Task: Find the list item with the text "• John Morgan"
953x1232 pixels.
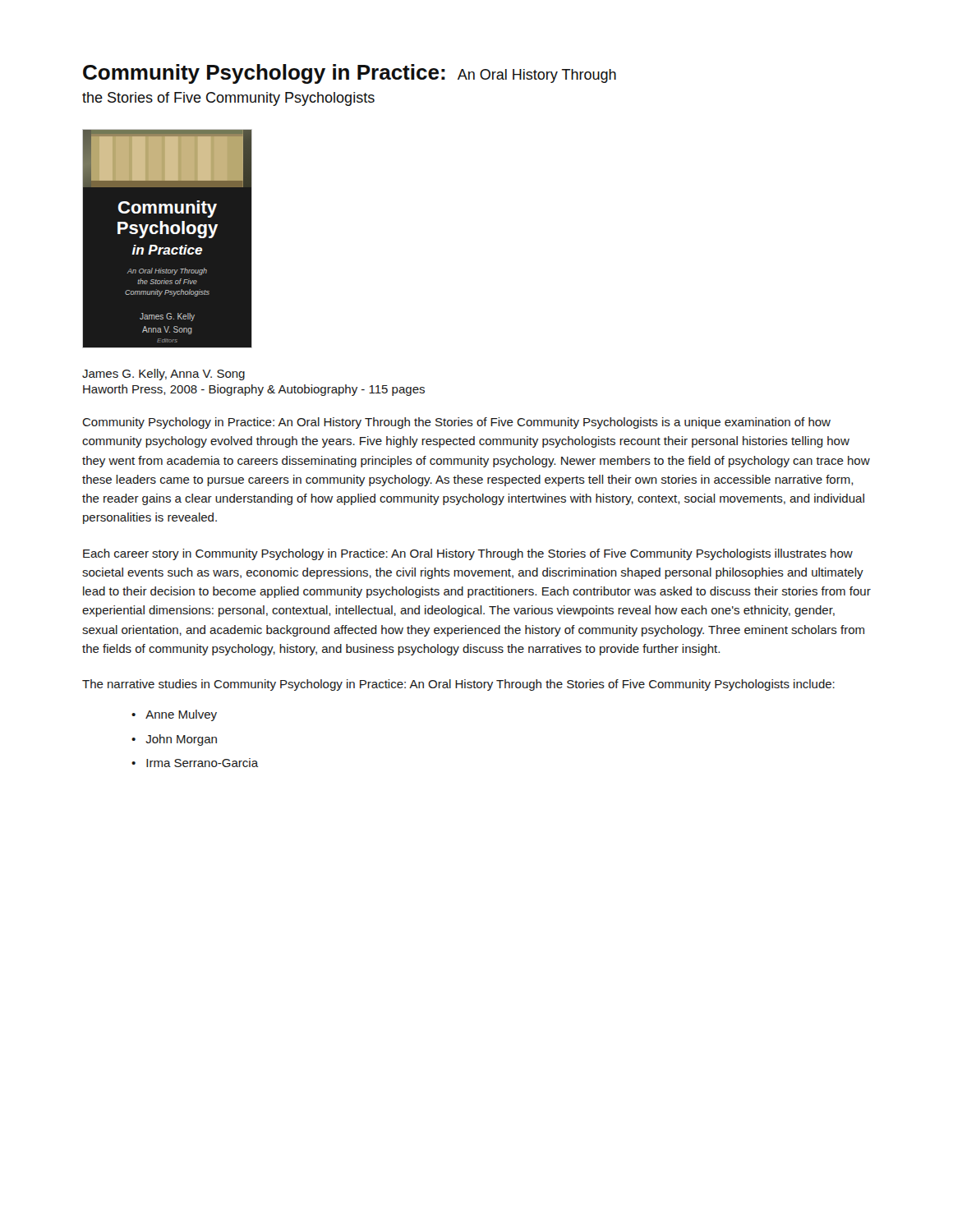Action: [x=174, y=739]
